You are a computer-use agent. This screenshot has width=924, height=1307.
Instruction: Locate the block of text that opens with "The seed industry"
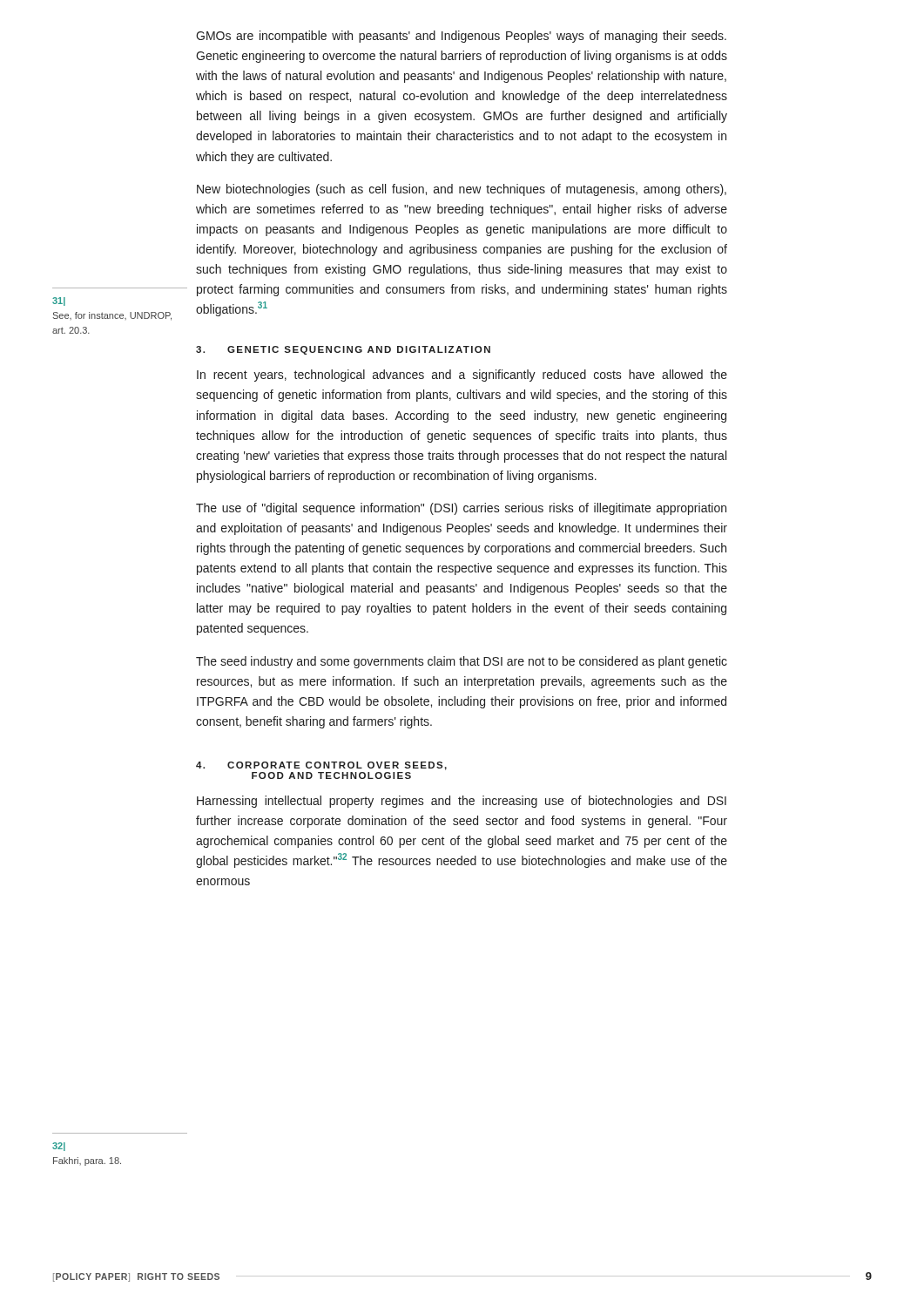tap(462, 692)
